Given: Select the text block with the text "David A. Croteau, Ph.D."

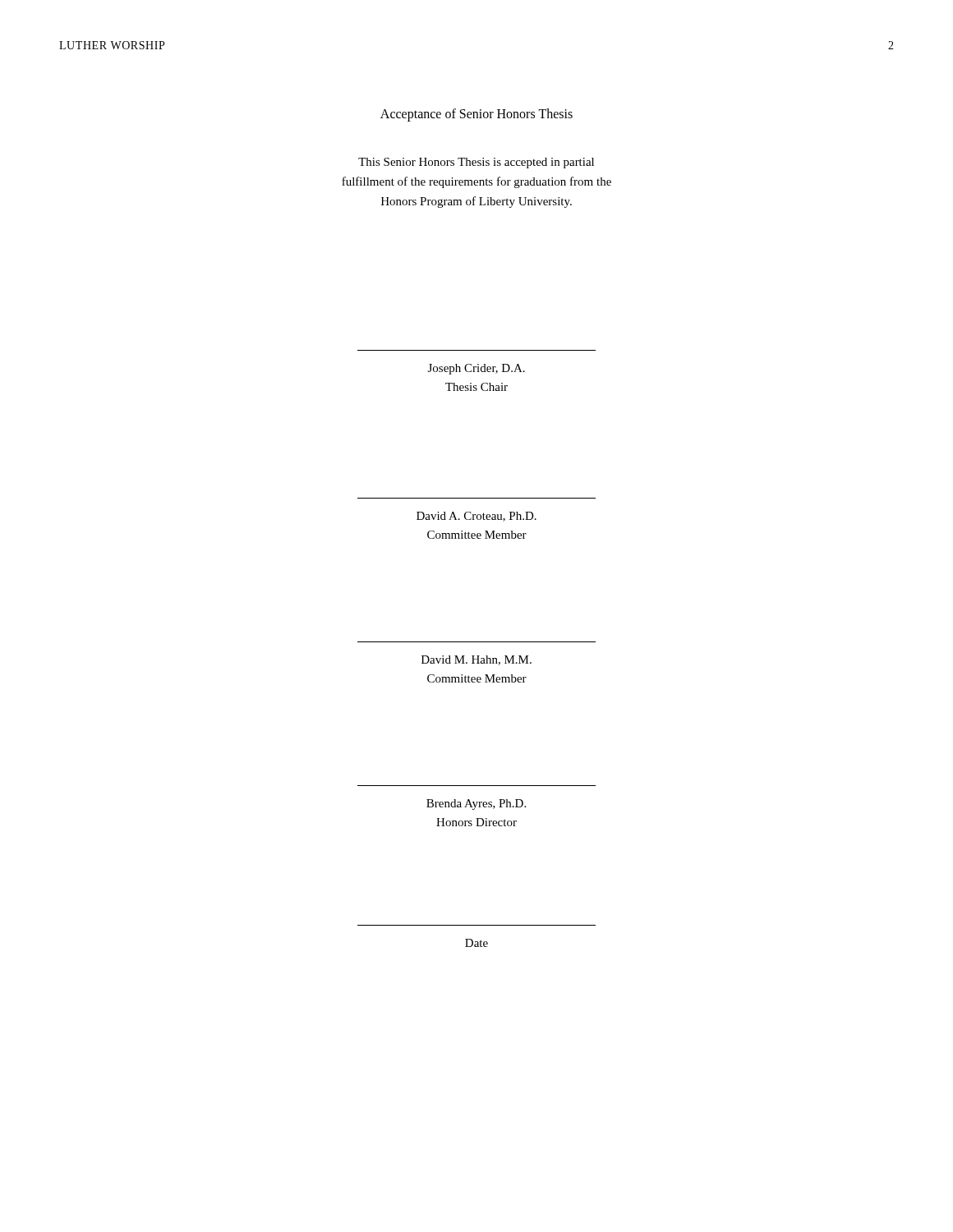Looking at the screenshot, I should (x=476, y=521).
